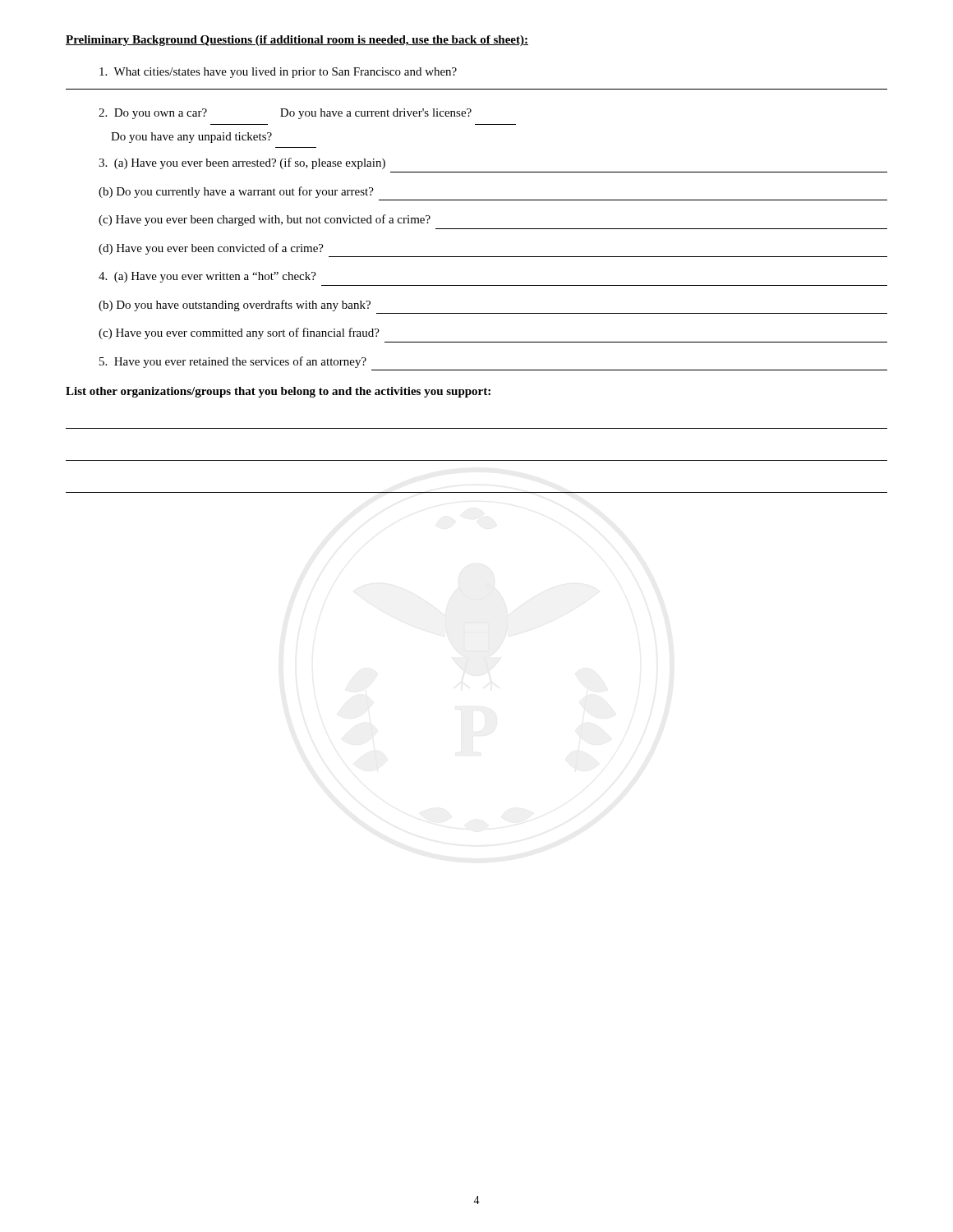This screenshot has height=1232, width=953.
Task: Click on the illustration
Action: coord(476,665)
